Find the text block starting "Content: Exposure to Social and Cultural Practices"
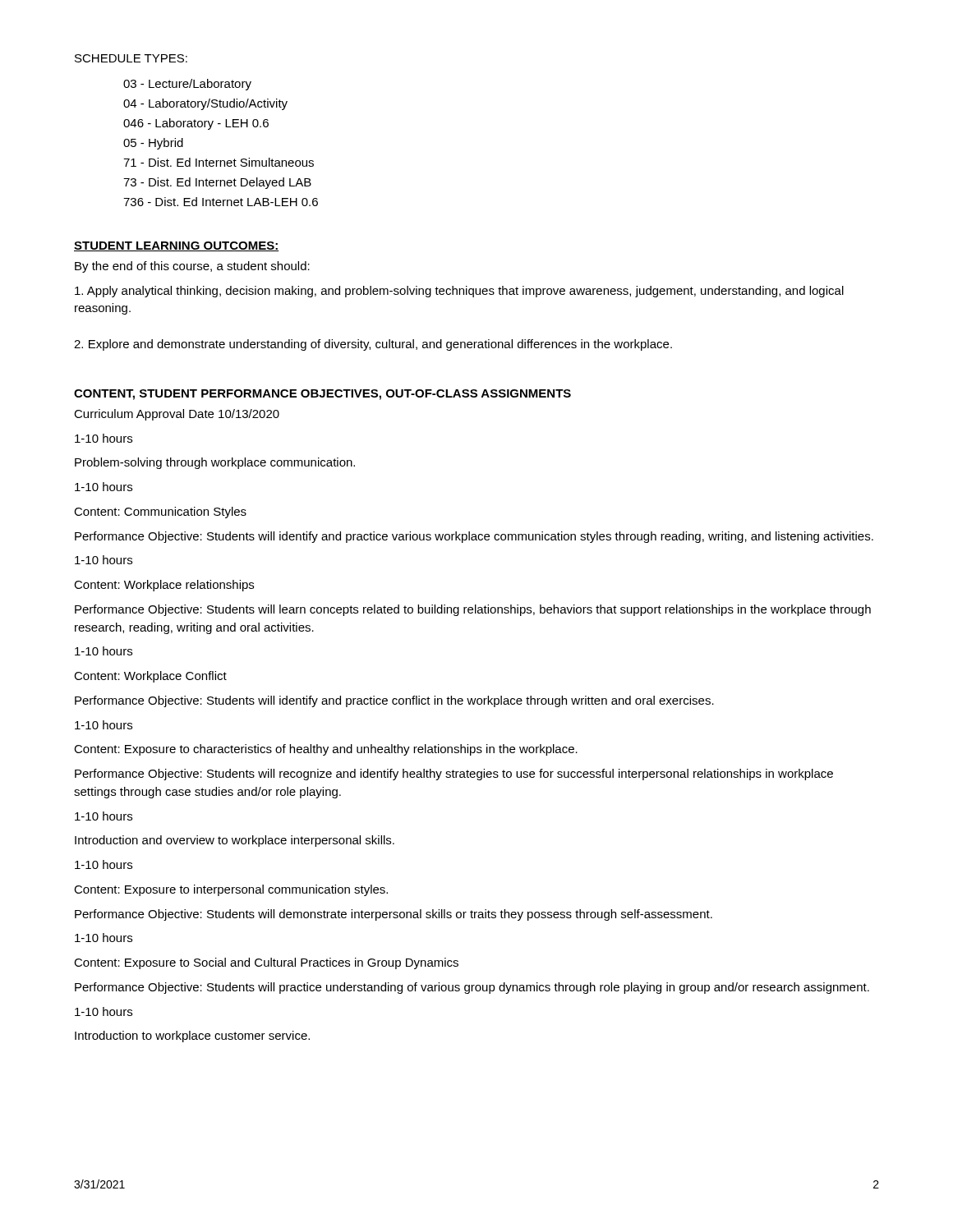The image size is (953, 1232). [x=266, y=962]
